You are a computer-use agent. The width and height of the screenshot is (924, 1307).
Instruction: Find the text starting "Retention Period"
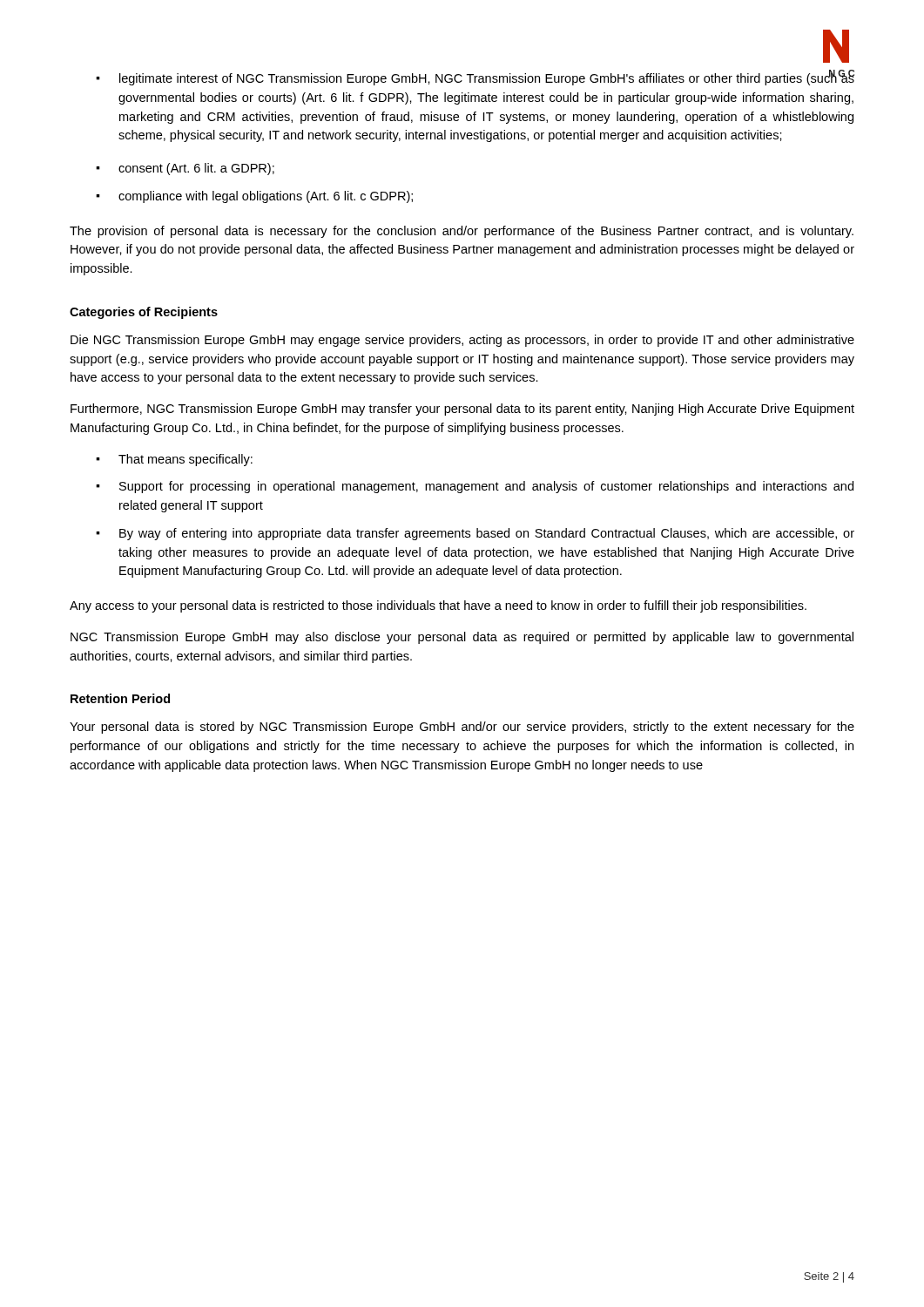[120, 699]
